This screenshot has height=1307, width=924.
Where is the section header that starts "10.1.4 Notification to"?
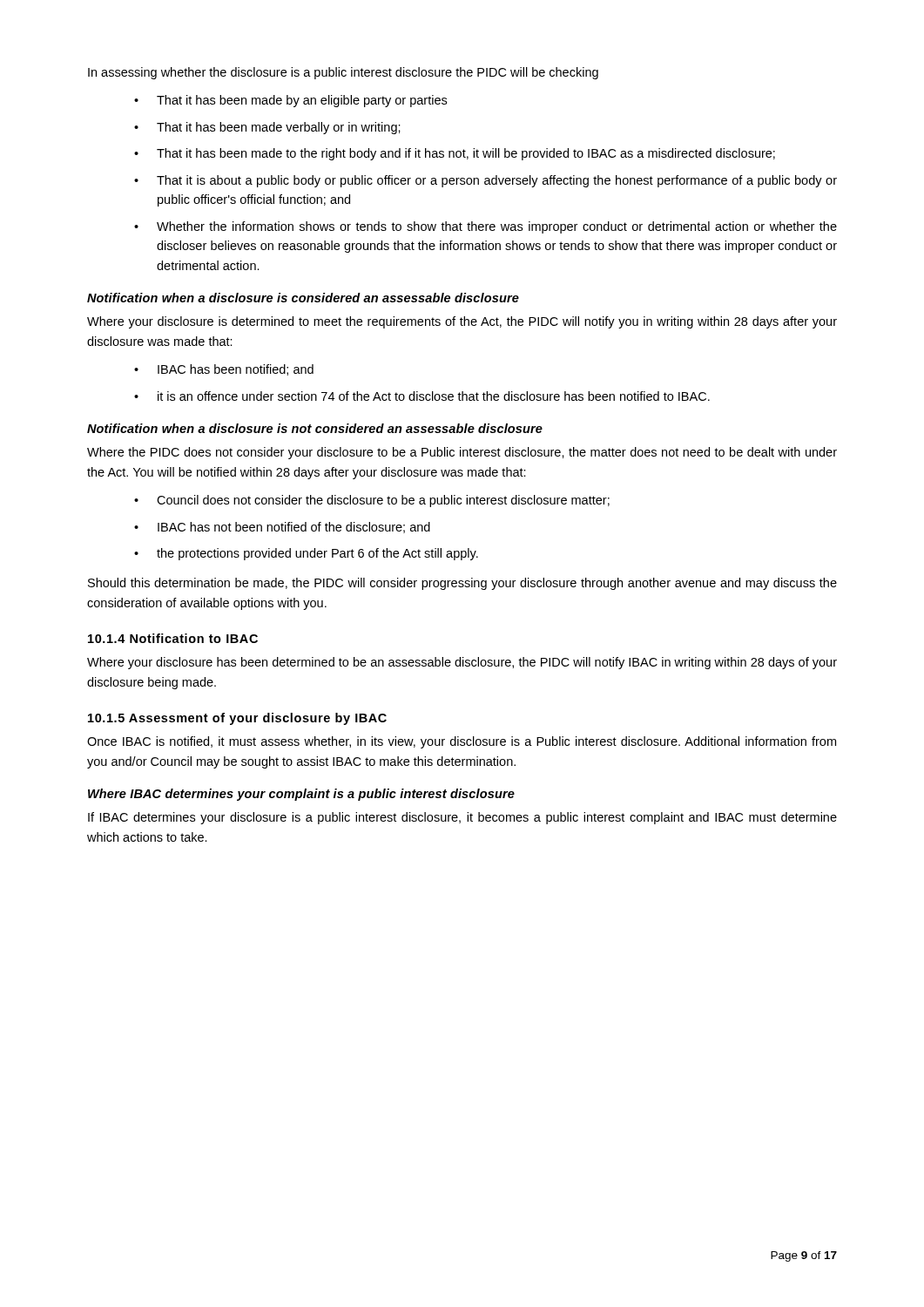pyautogui.click(x=173, y=639)
